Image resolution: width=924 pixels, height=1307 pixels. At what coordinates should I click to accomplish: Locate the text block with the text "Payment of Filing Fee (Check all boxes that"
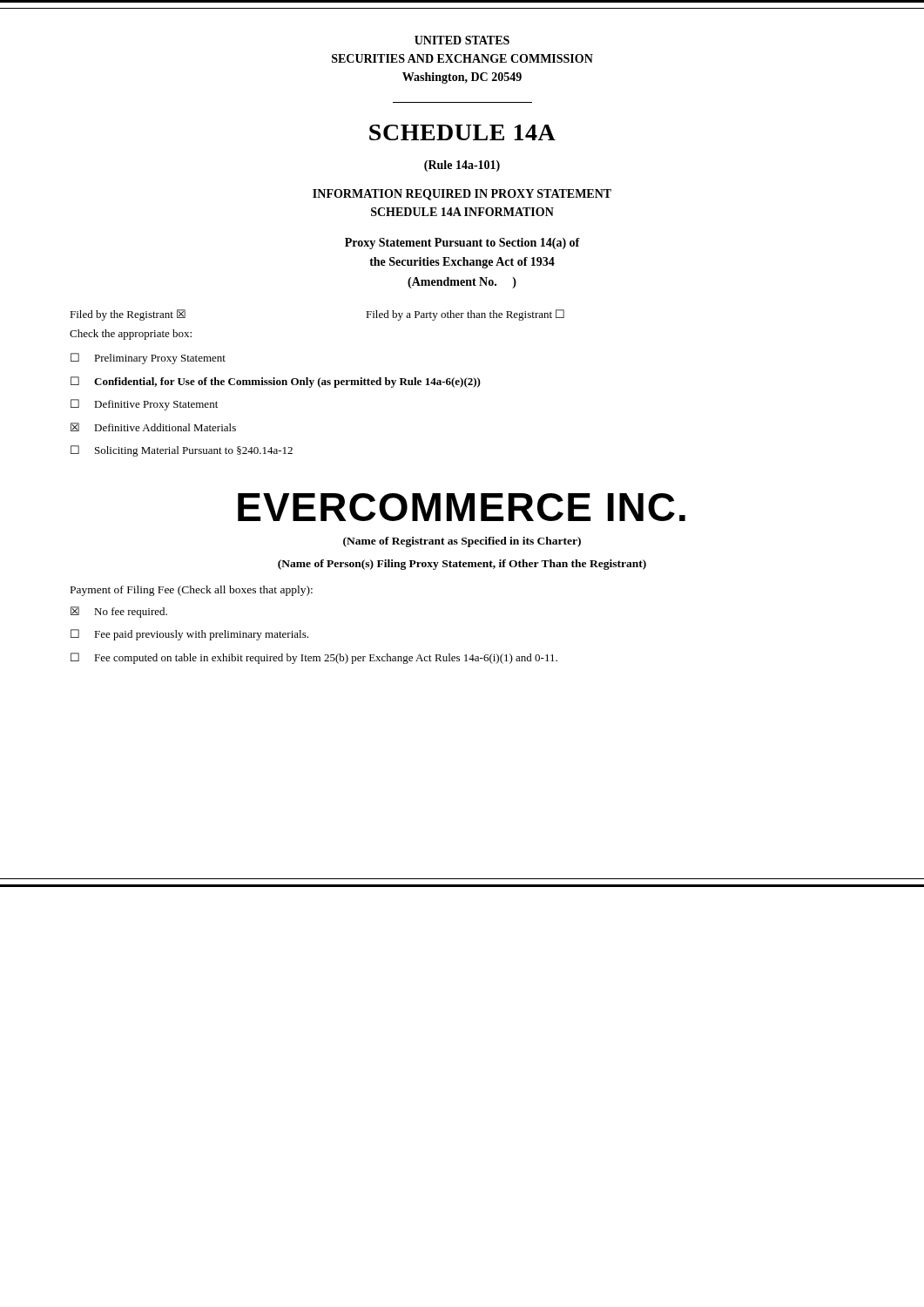(x=191, y=589)
